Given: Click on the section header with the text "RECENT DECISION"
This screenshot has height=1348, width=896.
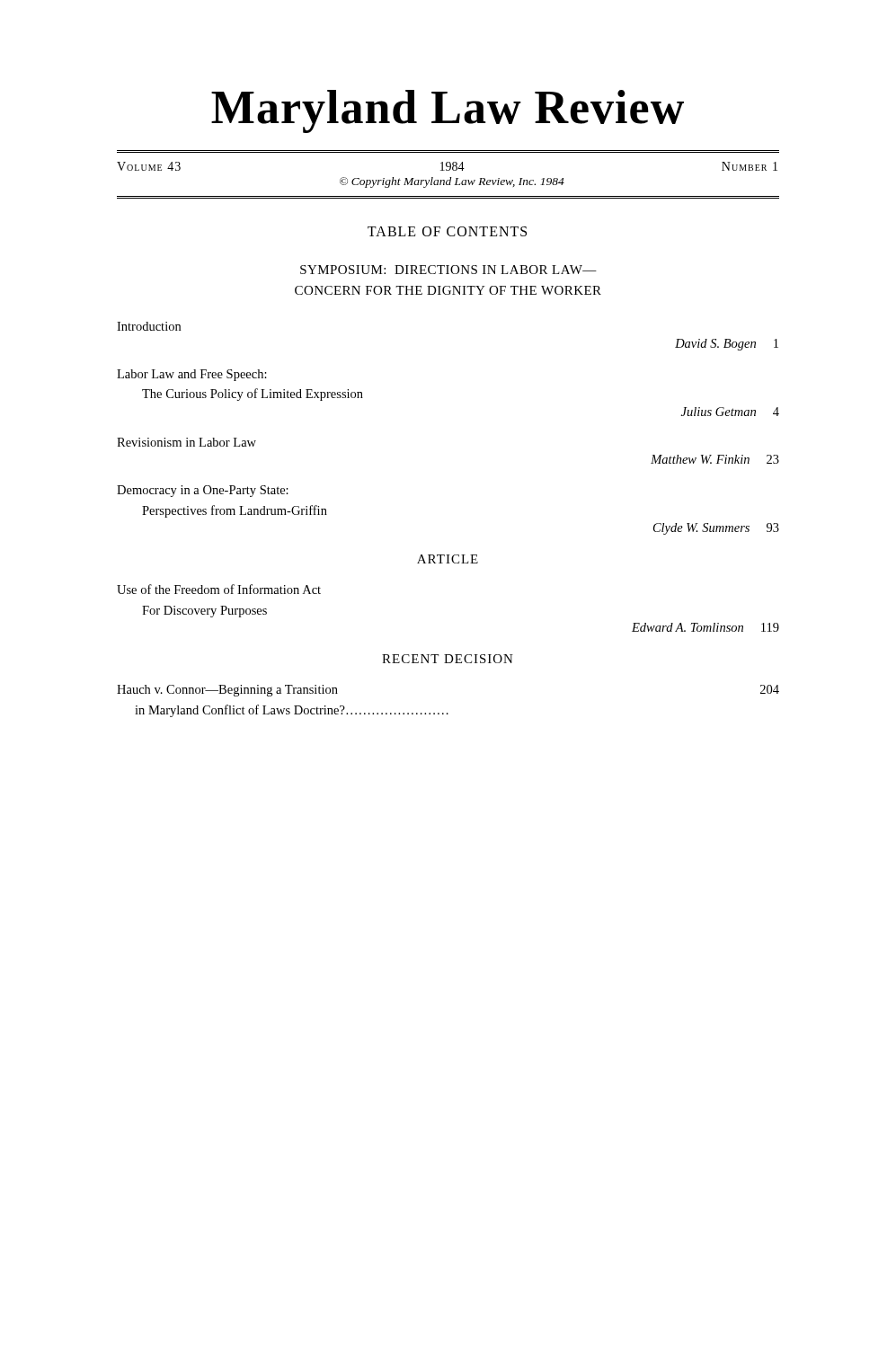Looking at the screenshot, I should (x=448, y=659).
